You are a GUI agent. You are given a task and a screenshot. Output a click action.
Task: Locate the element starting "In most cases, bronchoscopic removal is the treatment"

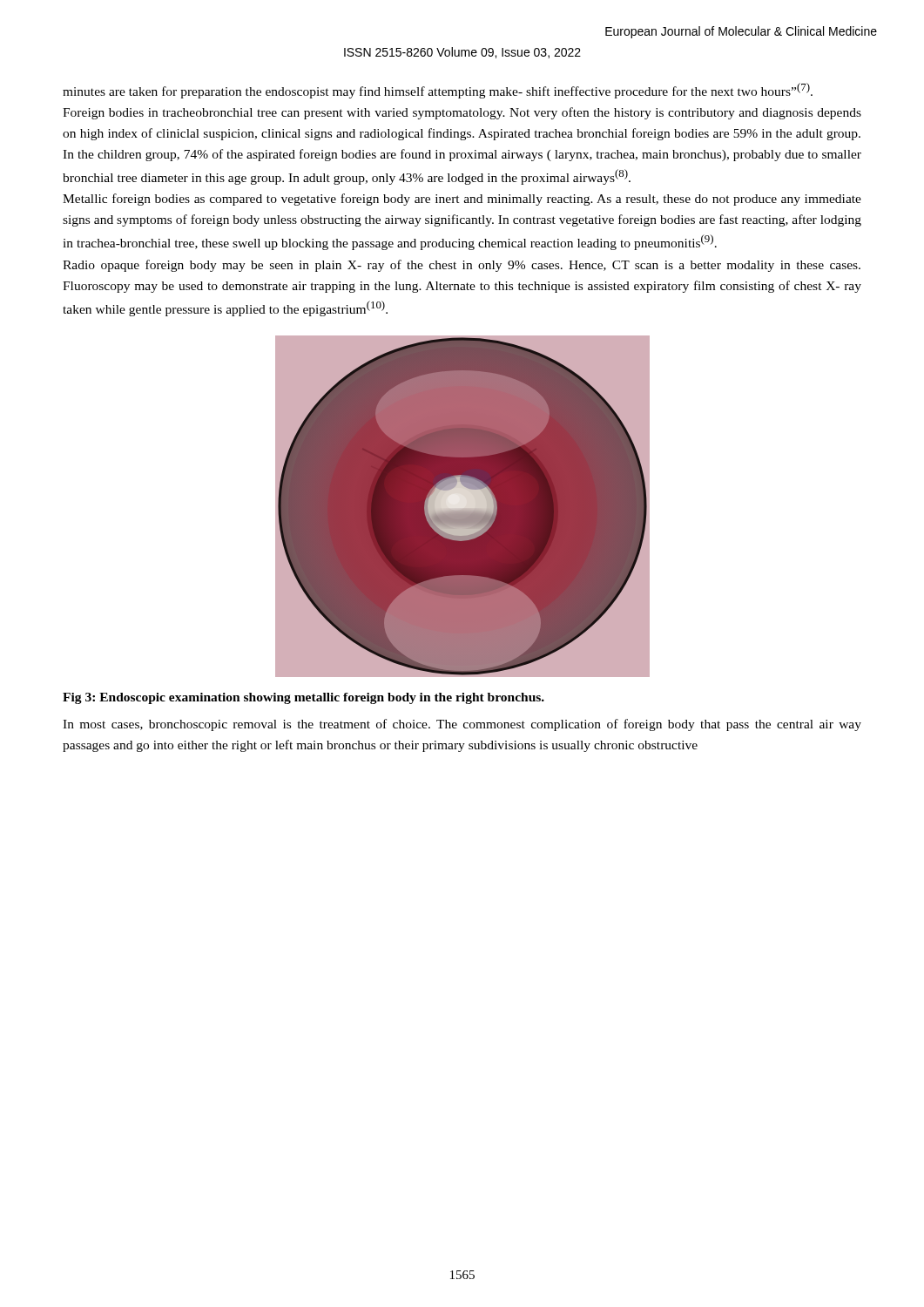462,734
